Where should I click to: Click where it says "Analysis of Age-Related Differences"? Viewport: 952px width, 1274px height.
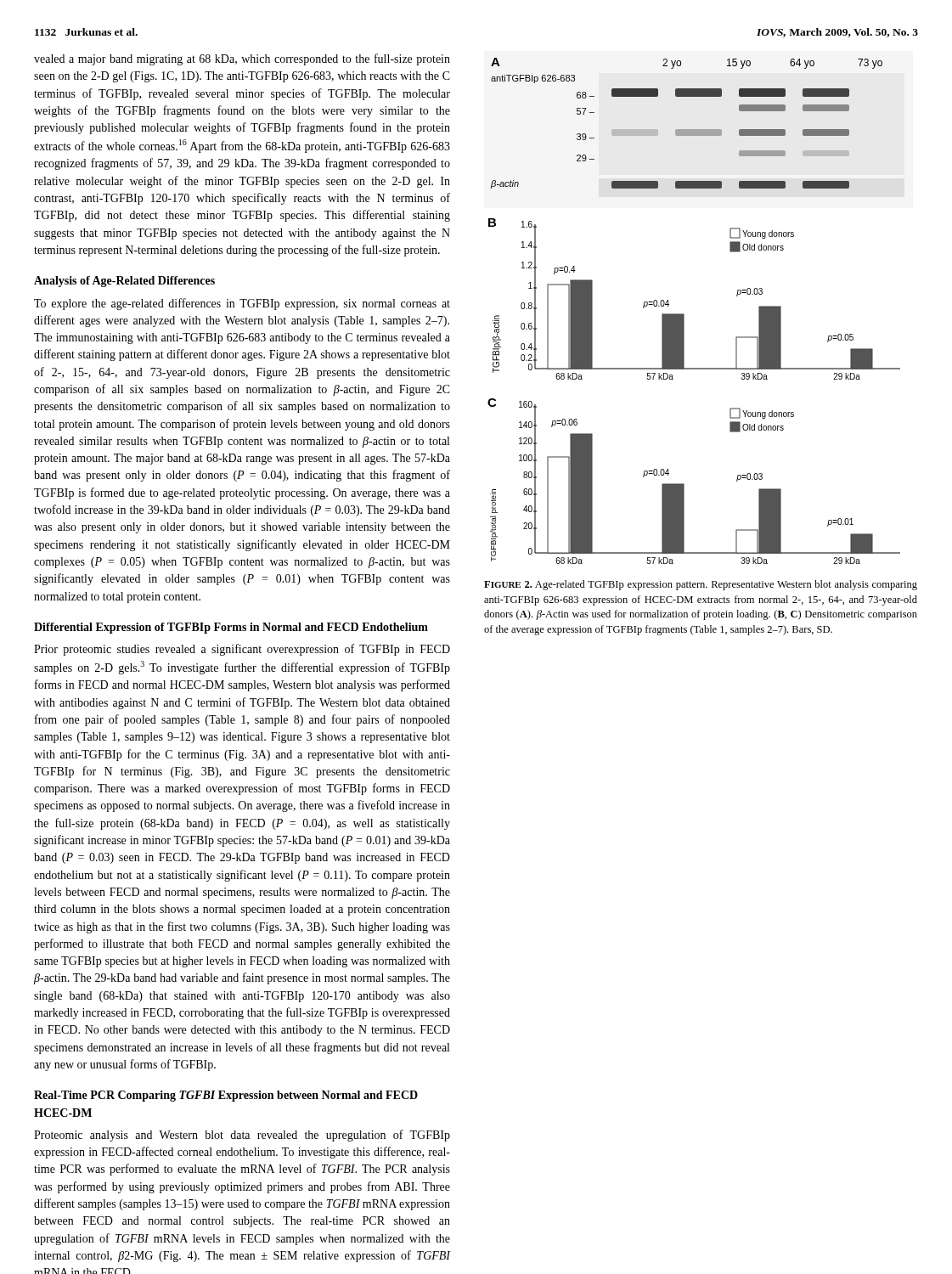pyautogui.click(x=125, y=281)
